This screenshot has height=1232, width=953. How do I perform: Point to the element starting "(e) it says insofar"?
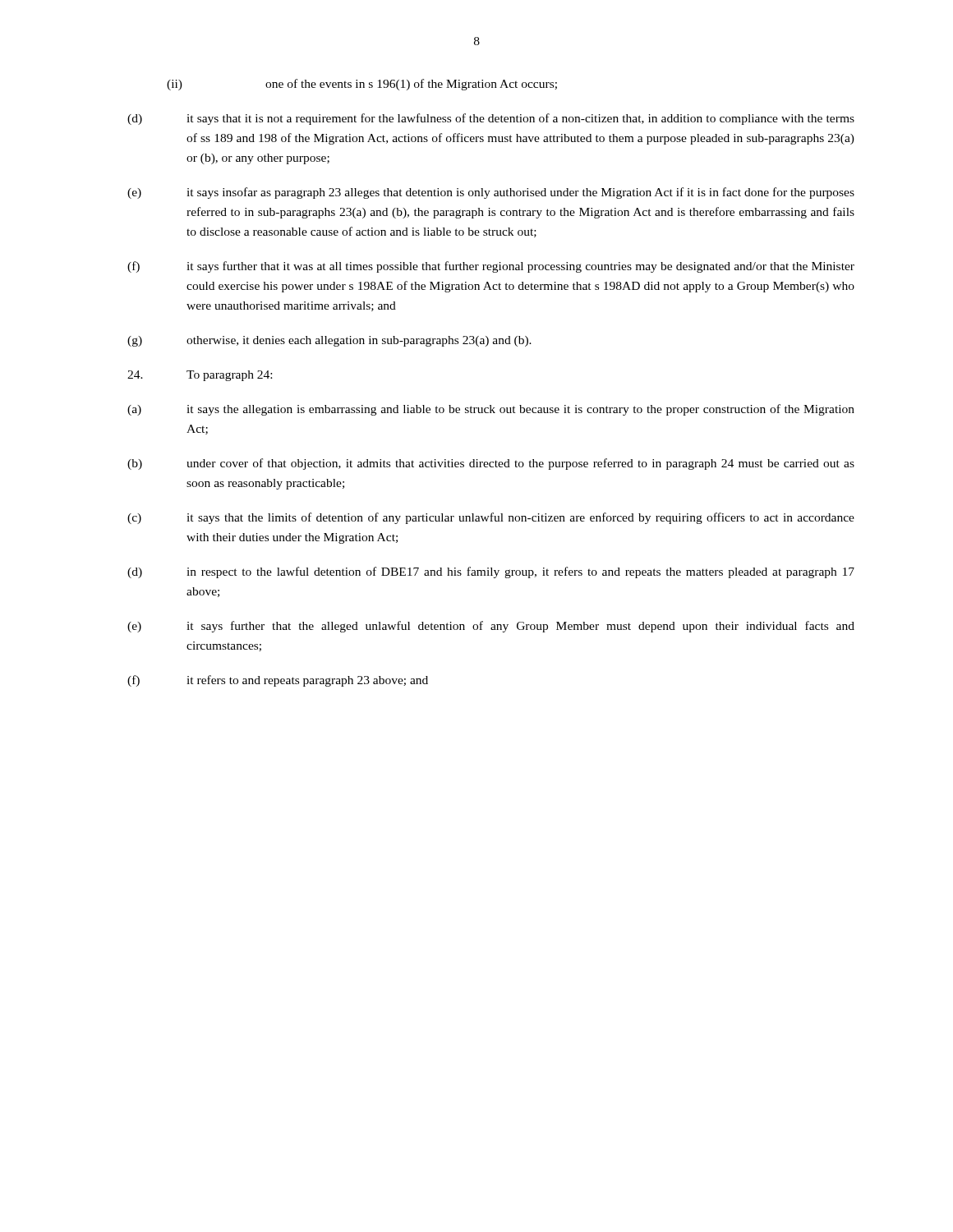[x=491, y=212]
